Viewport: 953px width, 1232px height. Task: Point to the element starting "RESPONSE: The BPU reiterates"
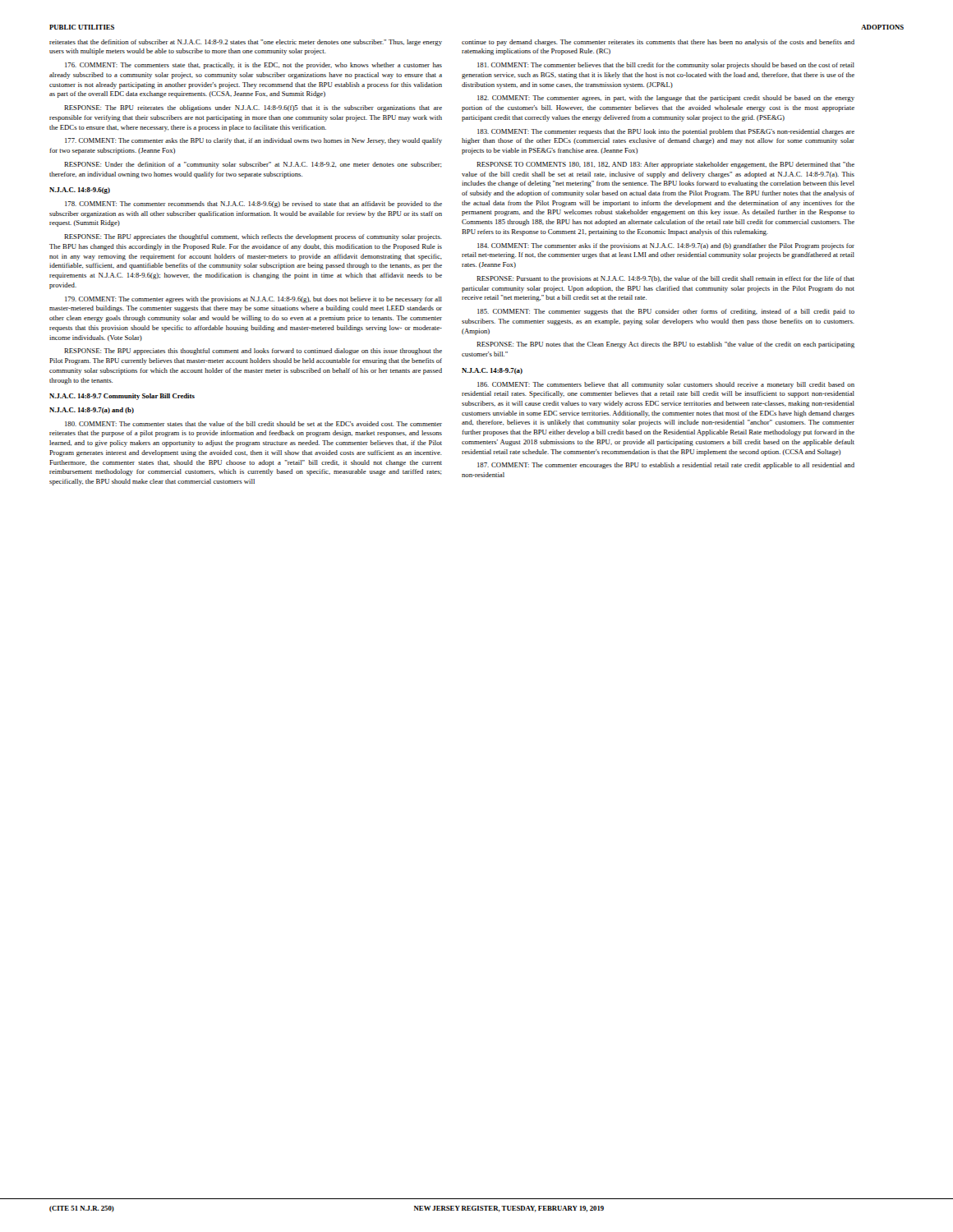[x=246, y=118]
